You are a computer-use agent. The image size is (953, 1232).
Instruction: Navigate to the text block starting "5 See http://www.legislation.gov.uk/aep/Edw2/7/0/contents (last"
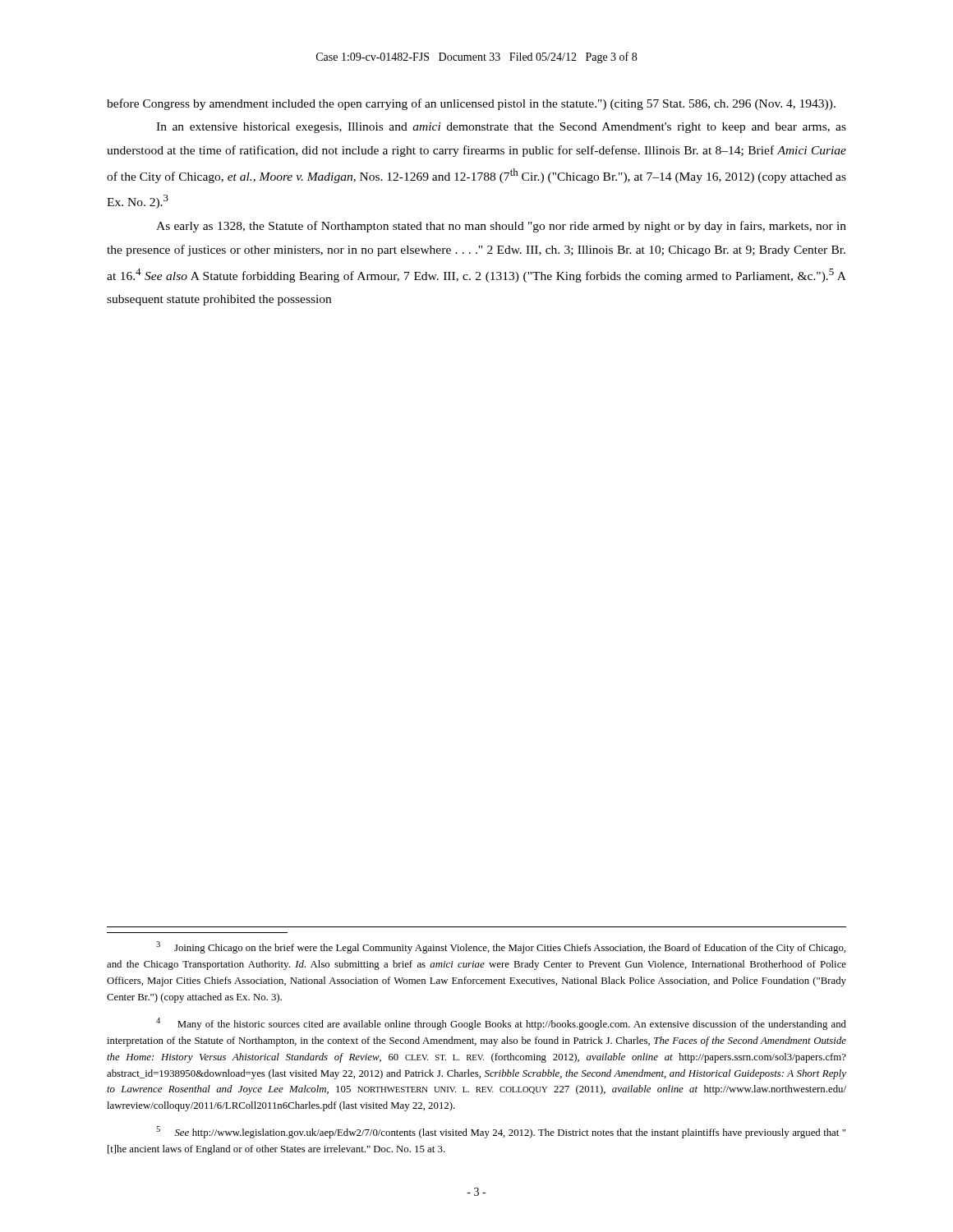coord(476,1140)
